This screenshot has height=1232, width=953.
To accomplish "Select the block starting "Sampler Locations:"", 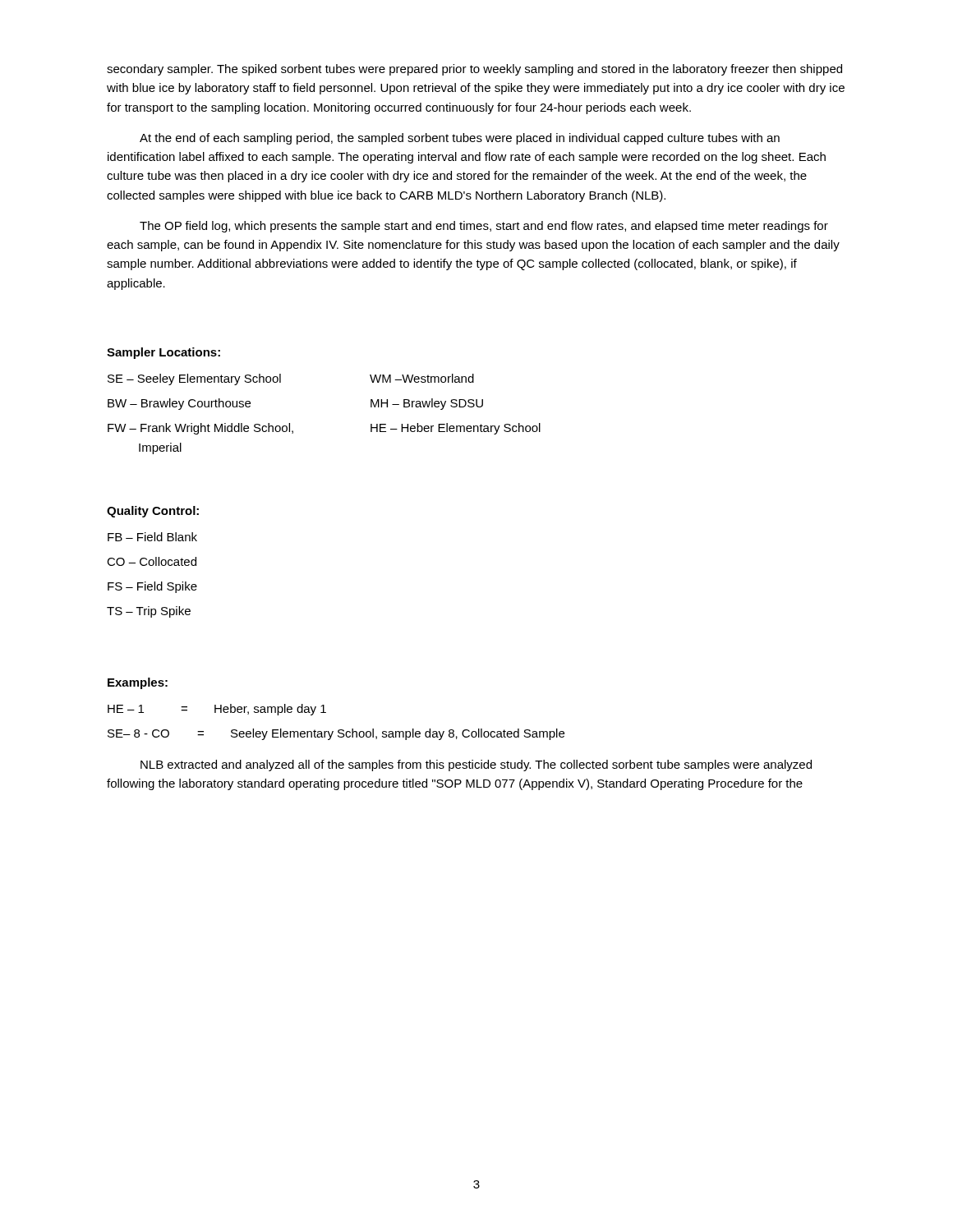I will coord(164,352).
